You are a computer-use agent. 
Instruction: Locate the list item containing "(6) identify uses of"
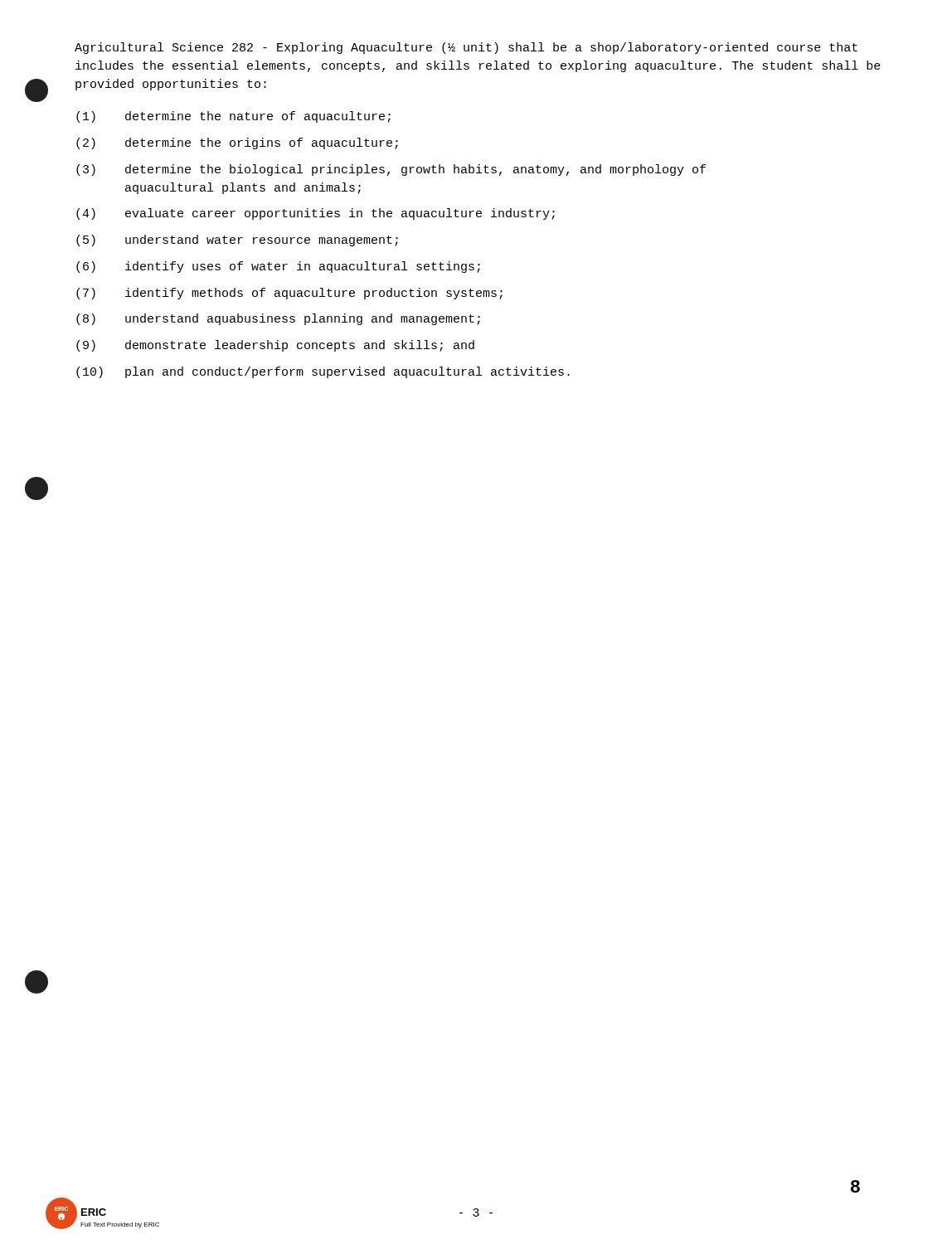488,268
